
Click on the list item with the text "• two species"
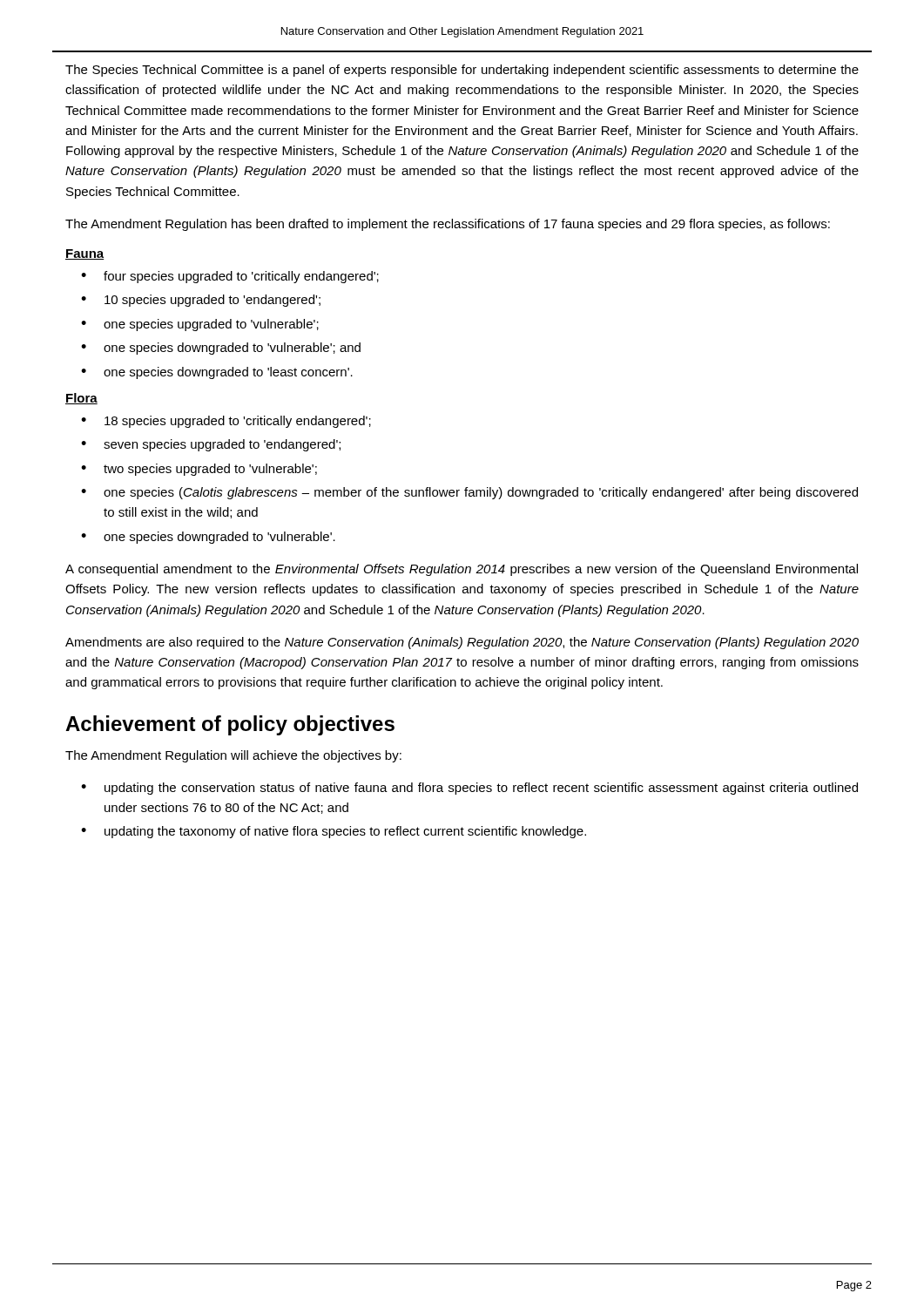[x=199, y=470]
